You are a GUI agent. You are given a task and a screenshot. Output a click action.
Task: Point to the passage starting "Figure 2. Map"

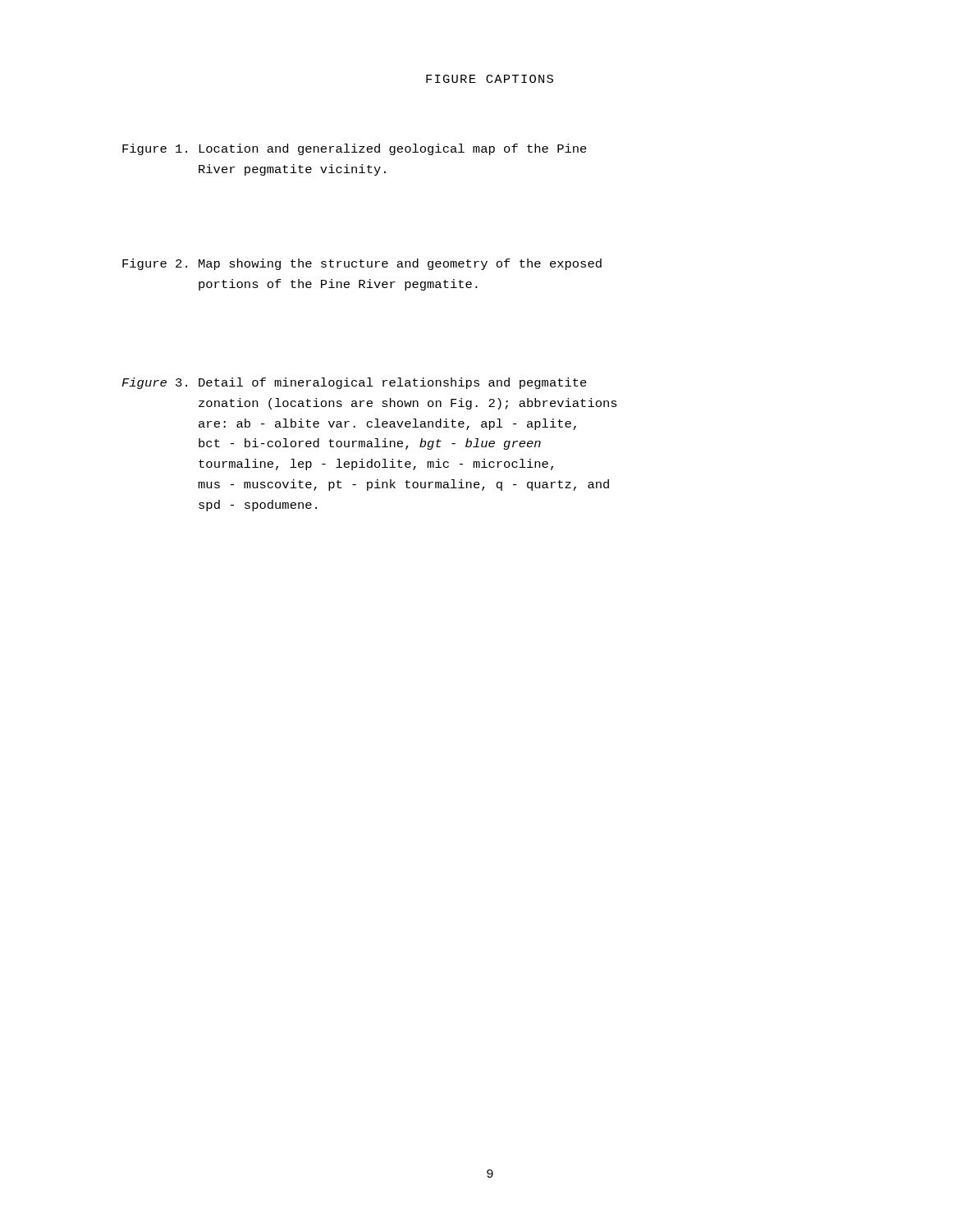coord(490,275)
